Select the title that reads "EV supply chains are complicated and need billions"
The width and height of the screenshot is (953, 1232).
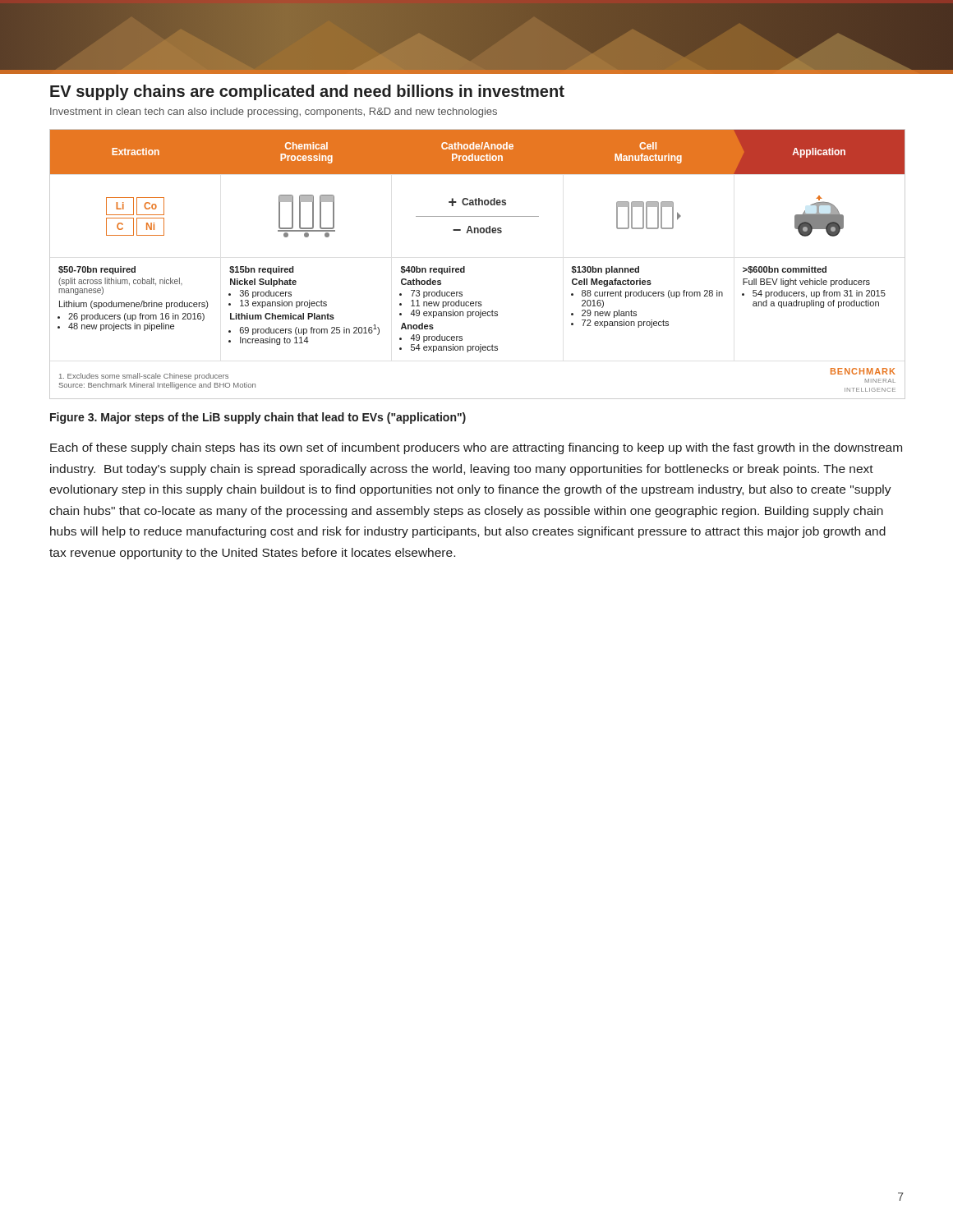(307, 91)
